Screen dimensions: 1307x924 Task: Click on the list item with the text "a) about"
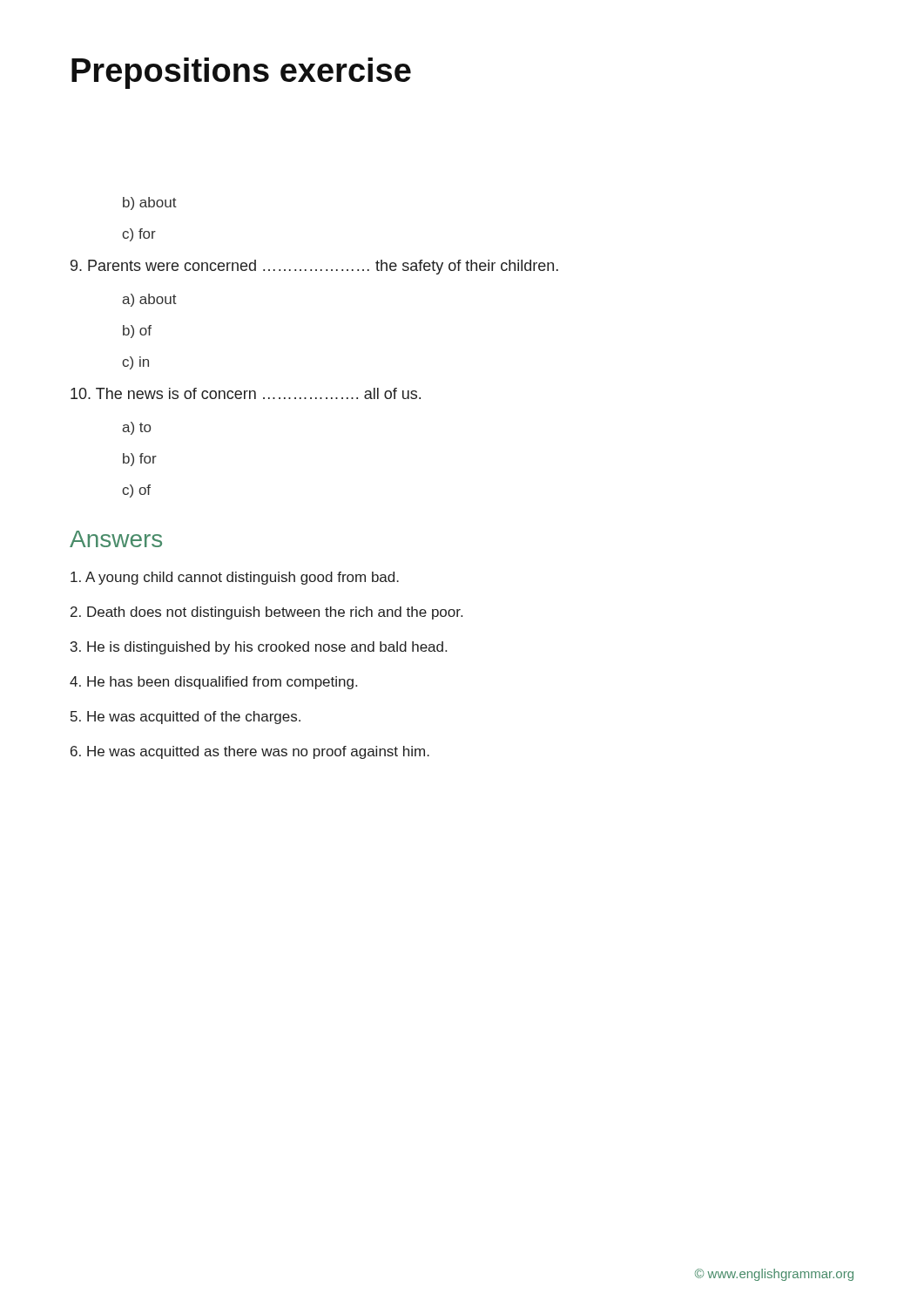pos(149,299)
